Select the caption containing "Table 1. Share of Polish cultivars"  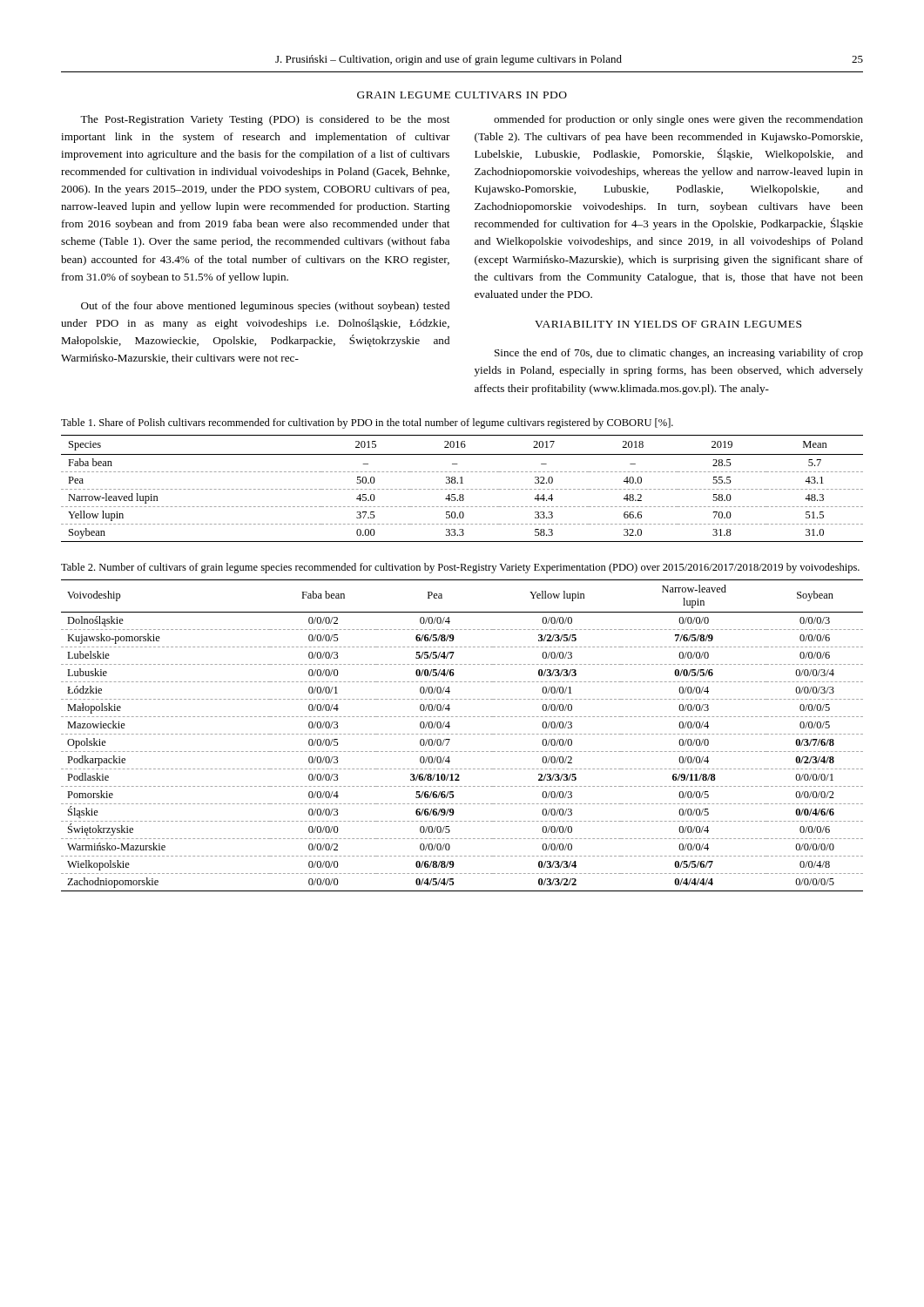click(x=367, y=422)
